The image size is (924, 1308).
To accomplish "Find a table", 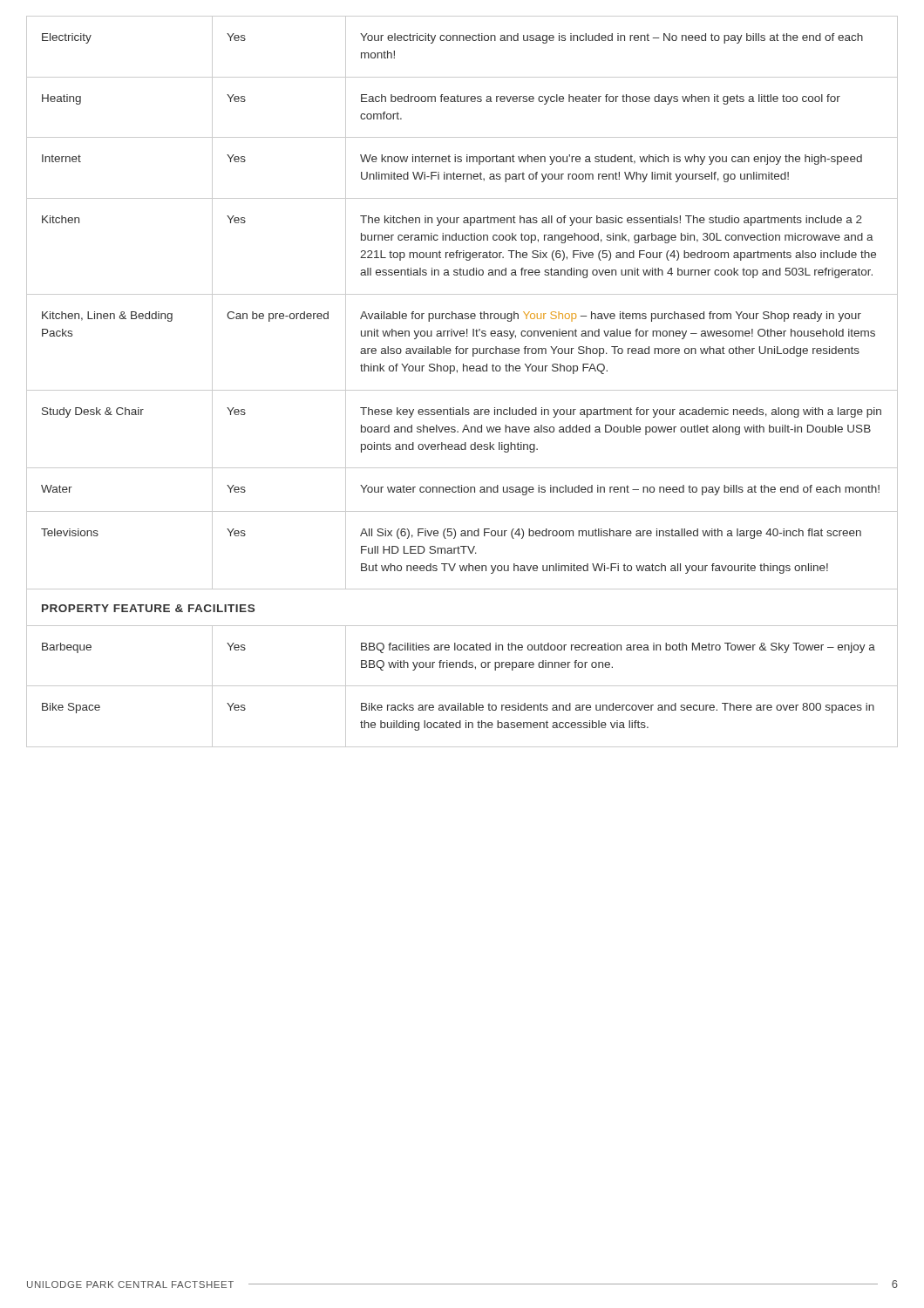I will tap(462, 381).
